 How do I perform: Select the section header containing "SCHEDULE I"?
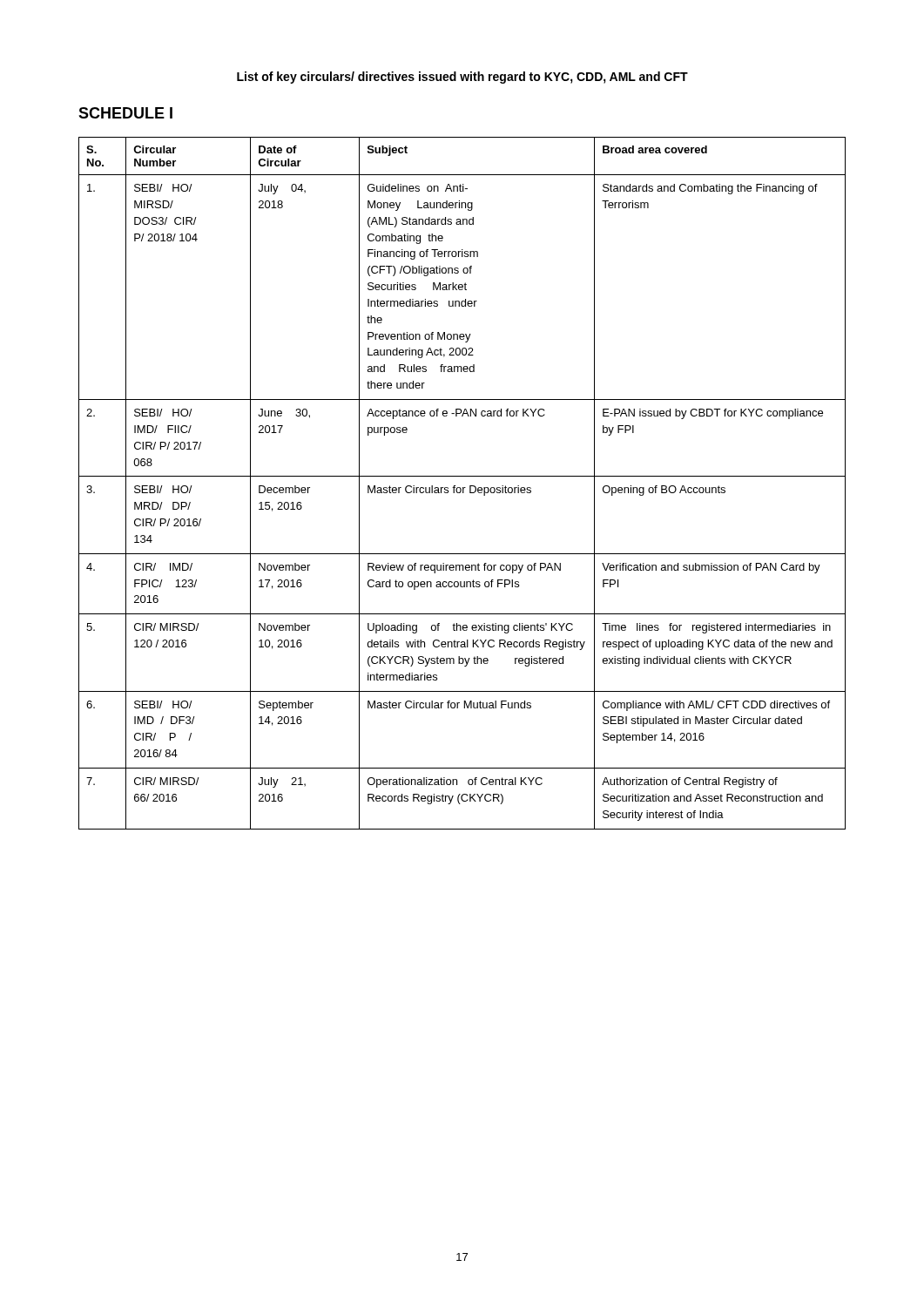(126, 113)
